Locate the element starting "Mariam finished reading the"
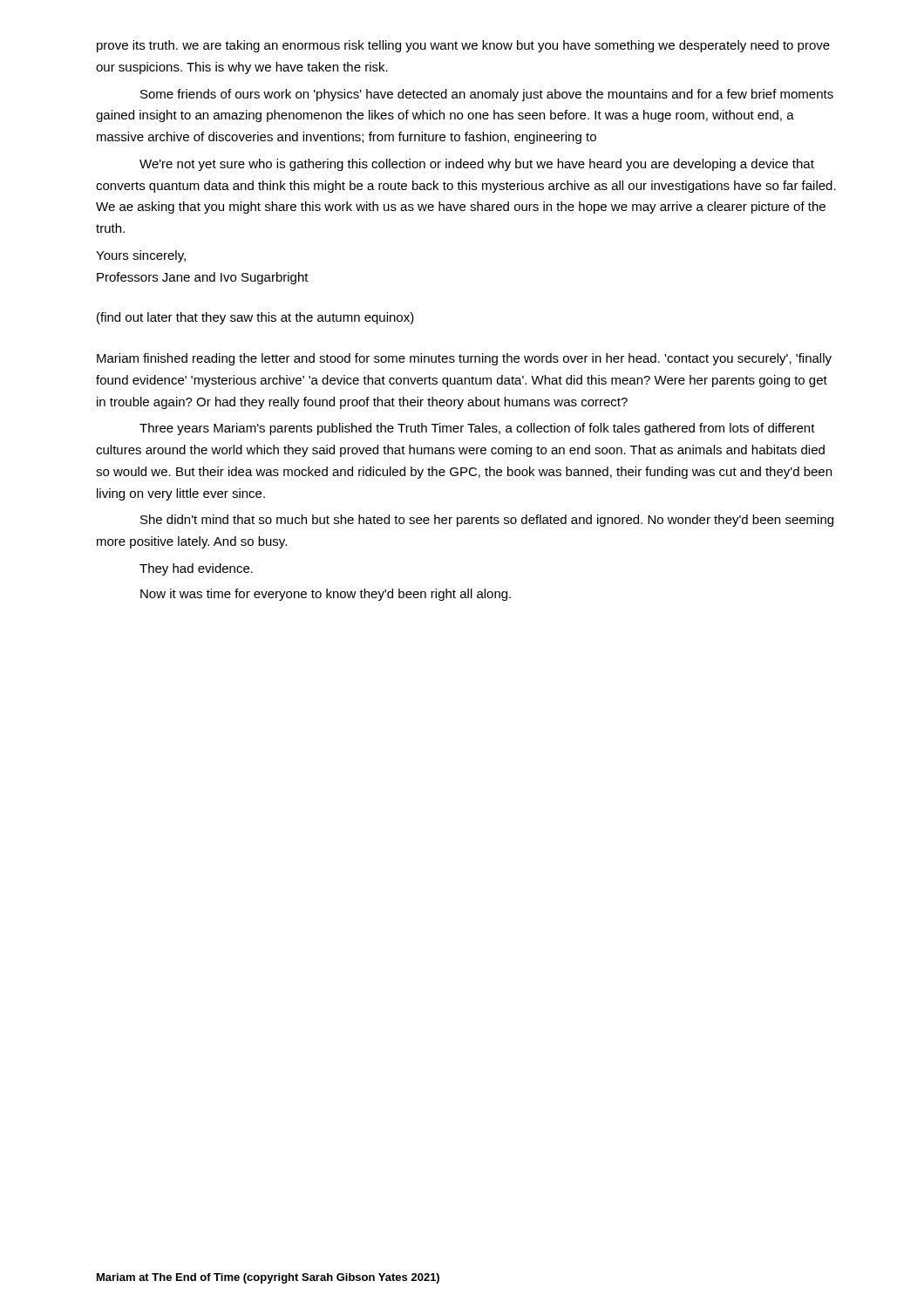Viewport: 924px width, 1308px height. [464, 380]
